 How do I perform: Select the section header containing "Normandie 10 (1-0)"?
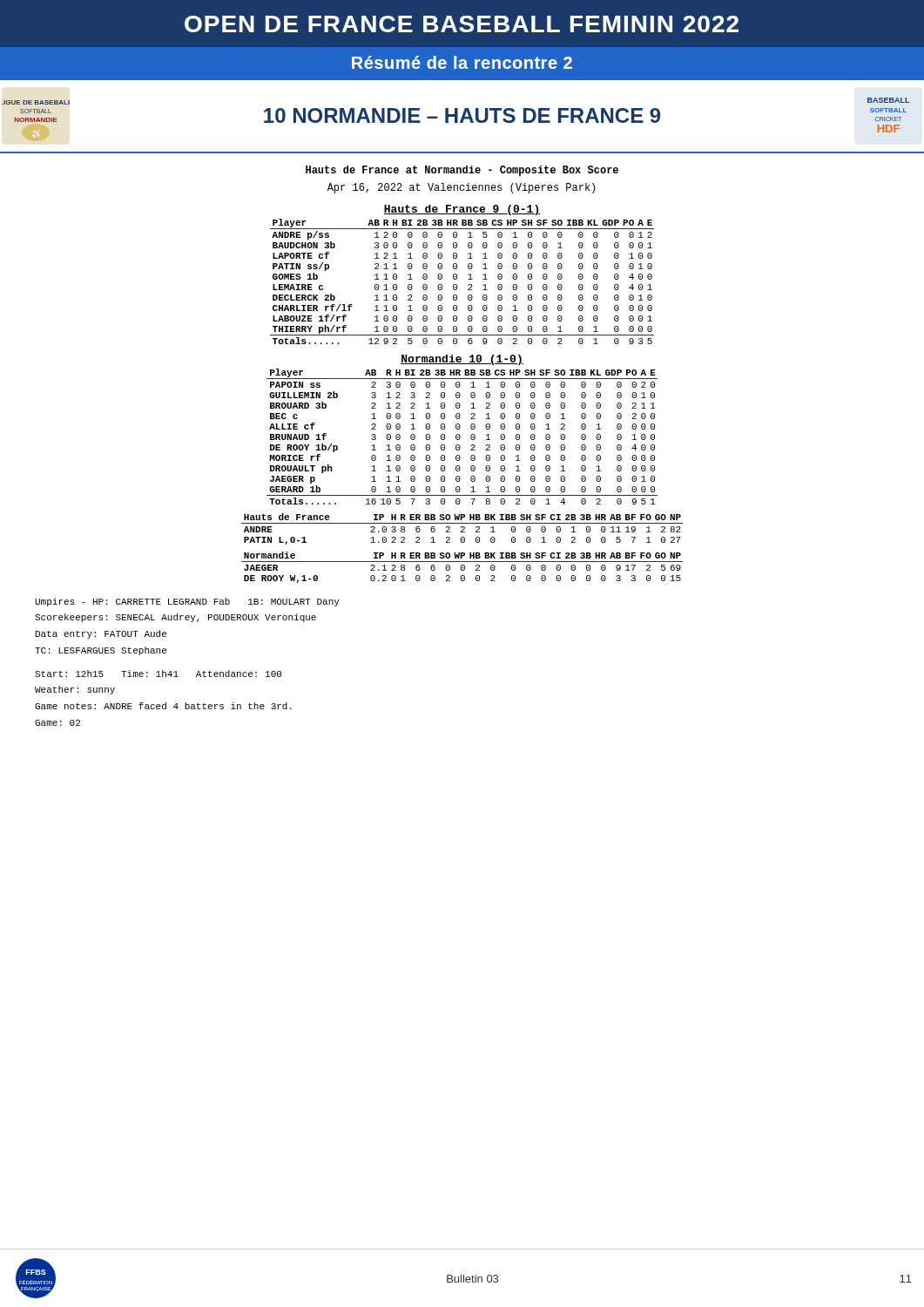(x=462, y=359)
